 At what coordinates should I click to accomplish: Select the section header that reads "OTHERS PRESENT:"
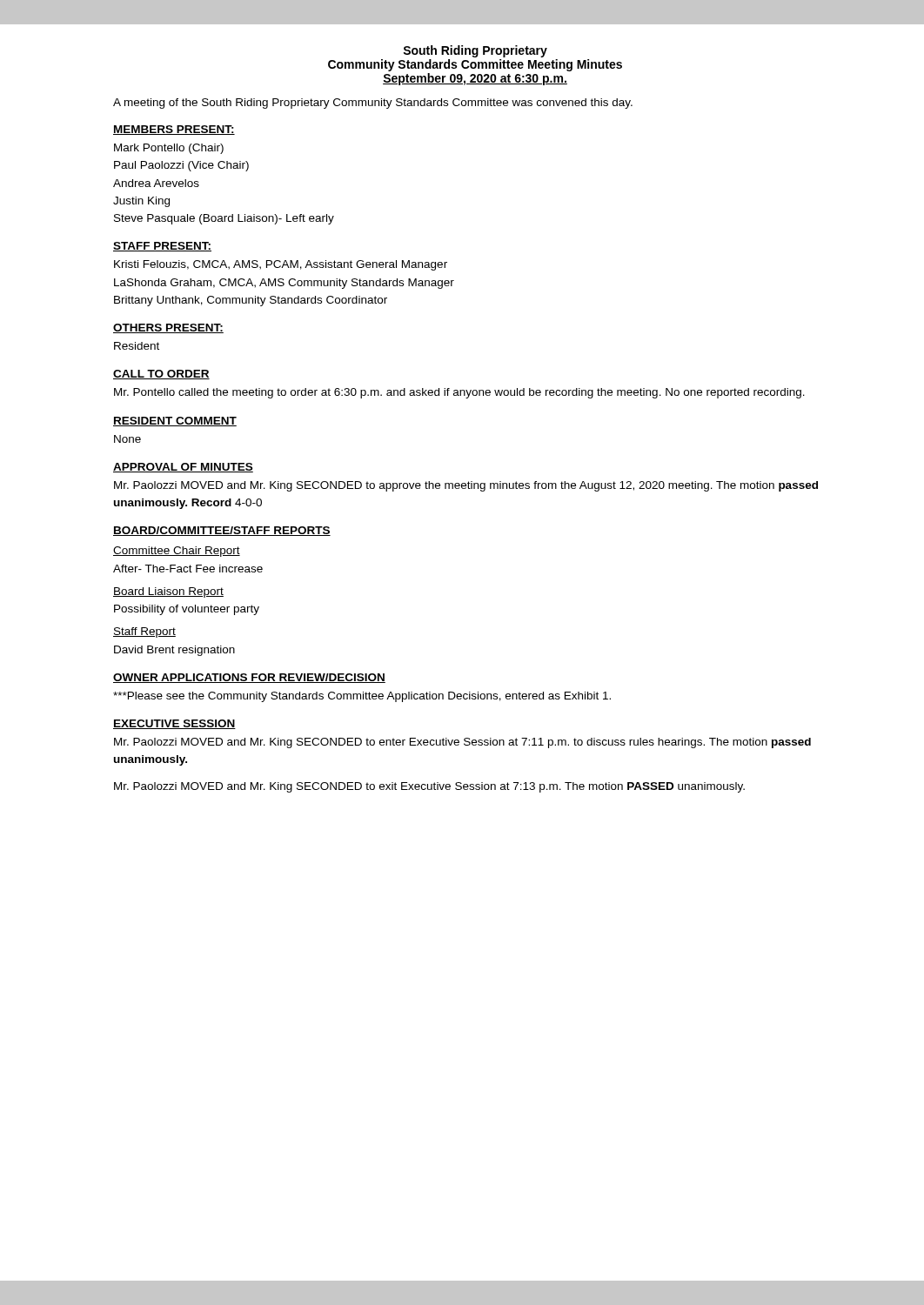pyautogui.click(x=168, y=328)
